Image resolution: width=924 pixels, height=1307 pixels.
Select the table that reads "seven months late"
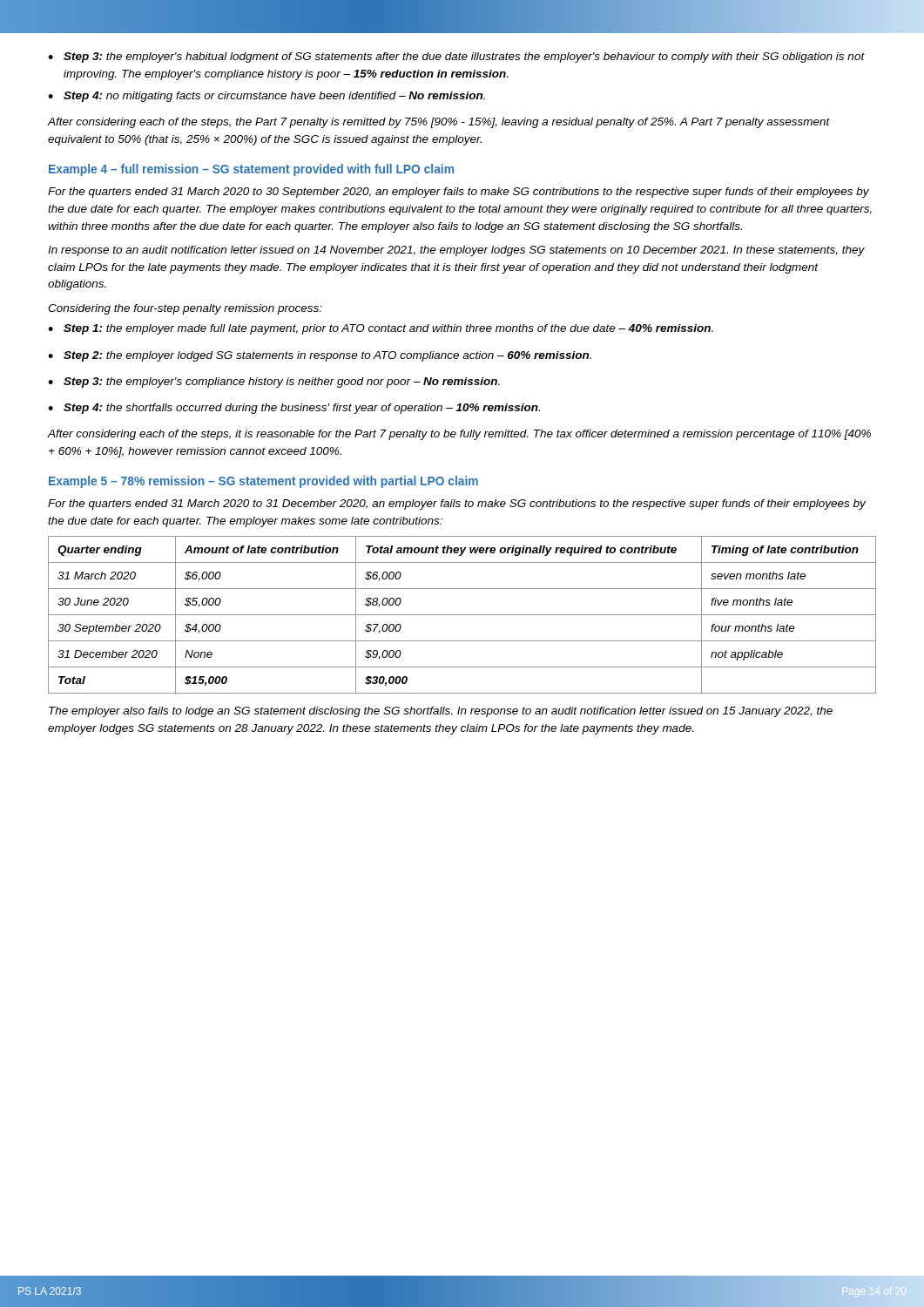point(462,615)
